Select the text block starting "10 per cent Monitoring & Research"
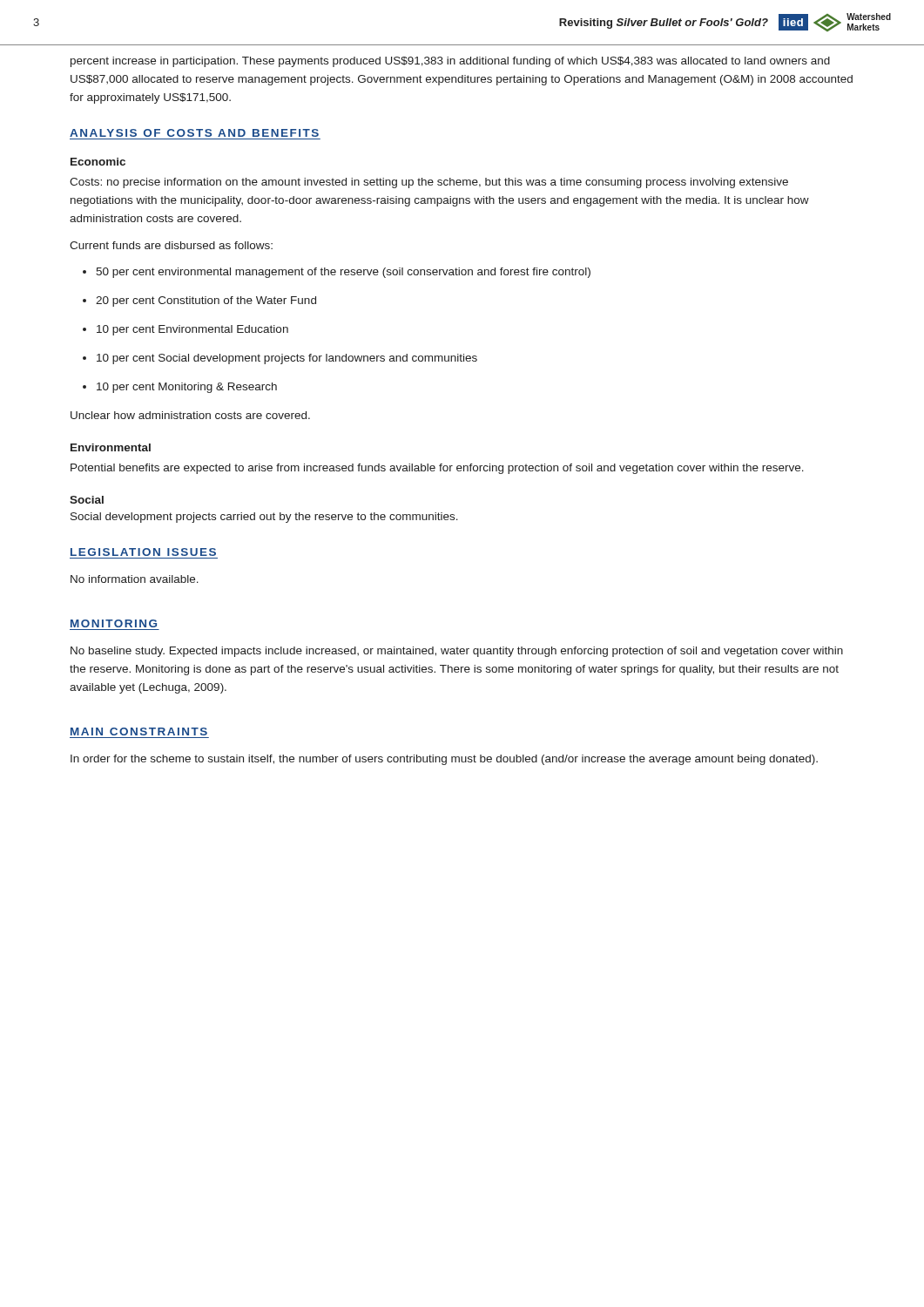The width and height of the screenshot is (924, 1307). [x=187, y=388]
